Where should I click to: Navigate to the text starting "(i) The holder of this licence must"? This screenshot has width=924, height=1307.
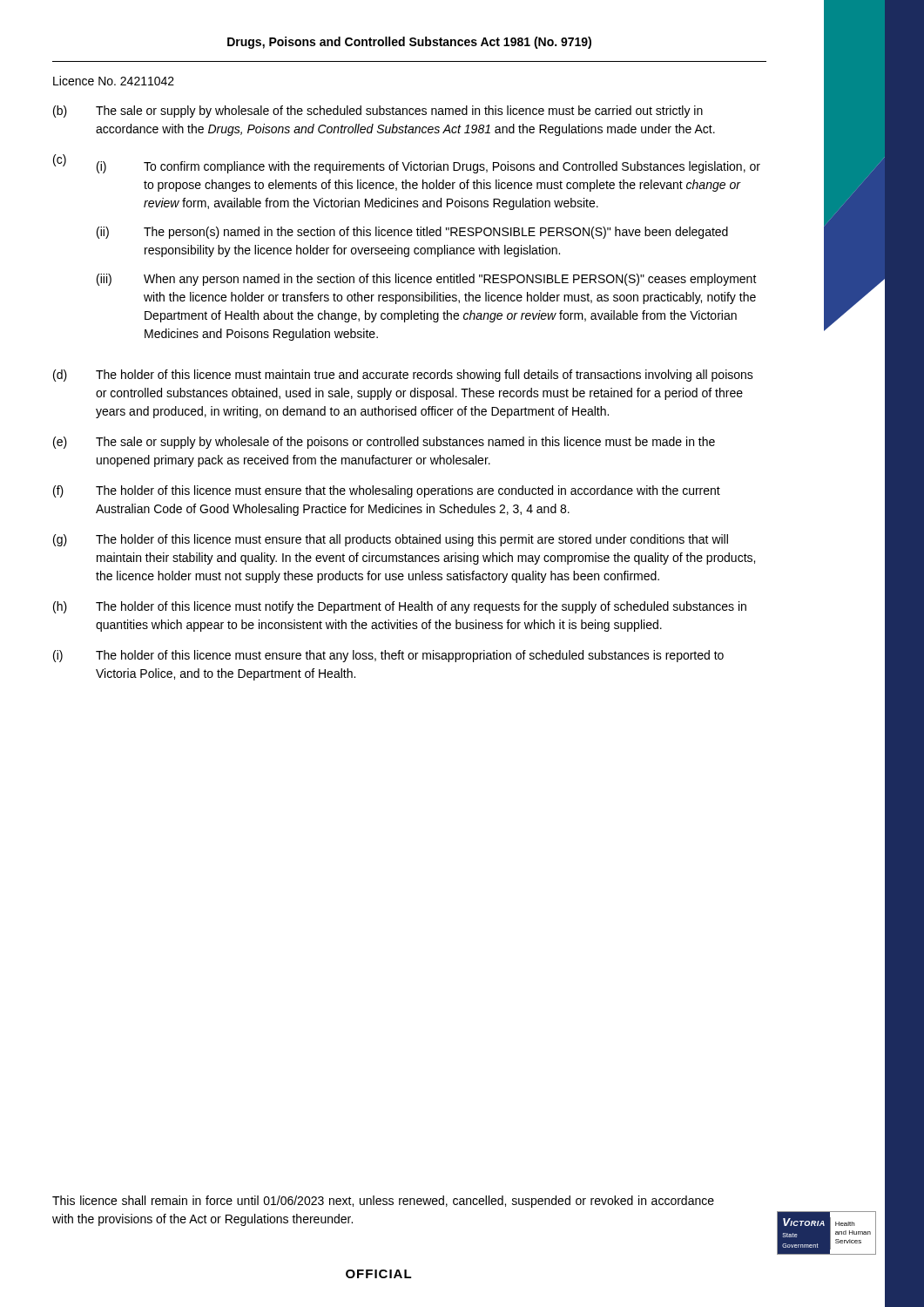tap(409, 665)
